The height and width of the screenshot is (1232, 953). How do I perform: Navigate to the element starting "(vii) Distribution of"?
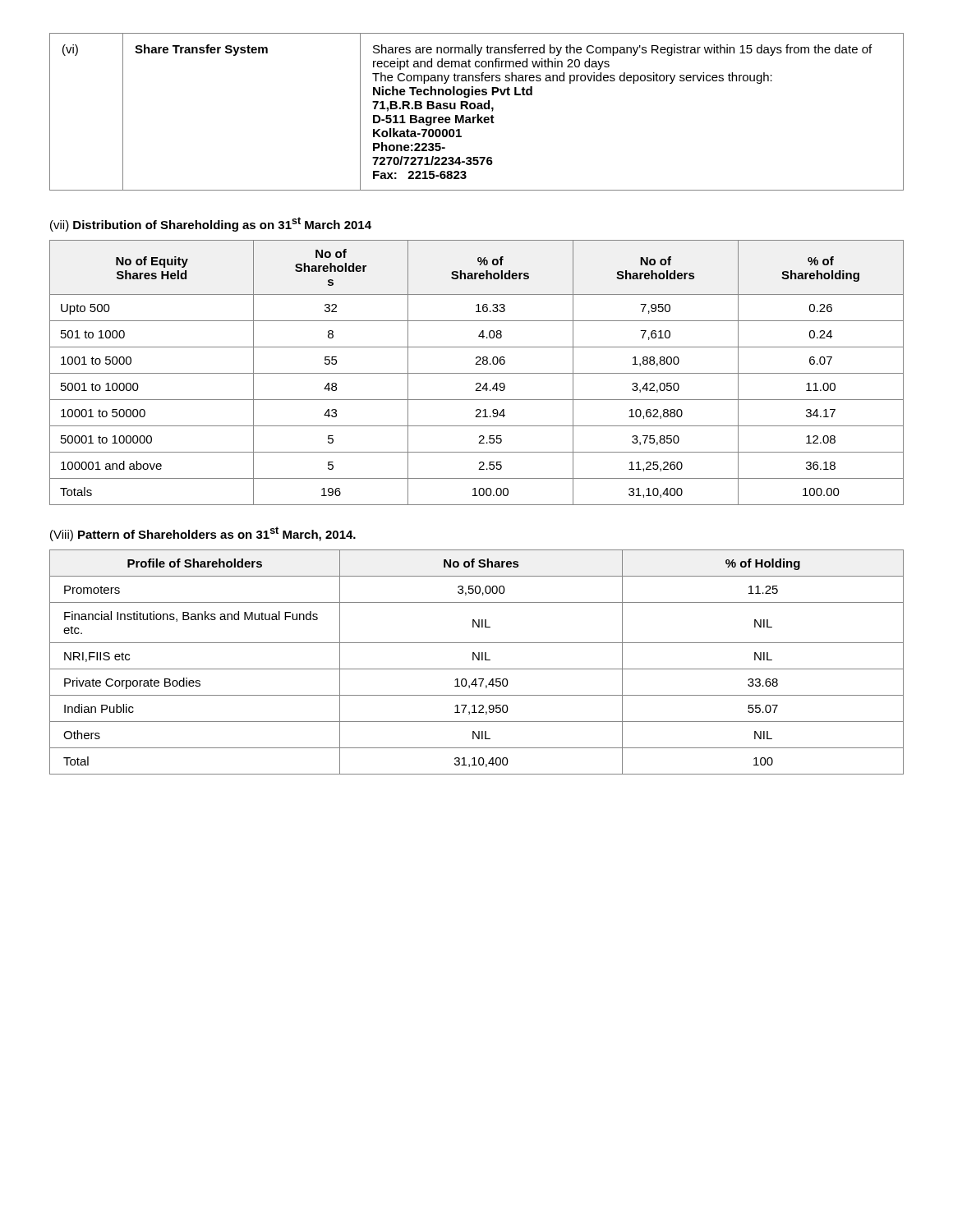coord(210,223)
